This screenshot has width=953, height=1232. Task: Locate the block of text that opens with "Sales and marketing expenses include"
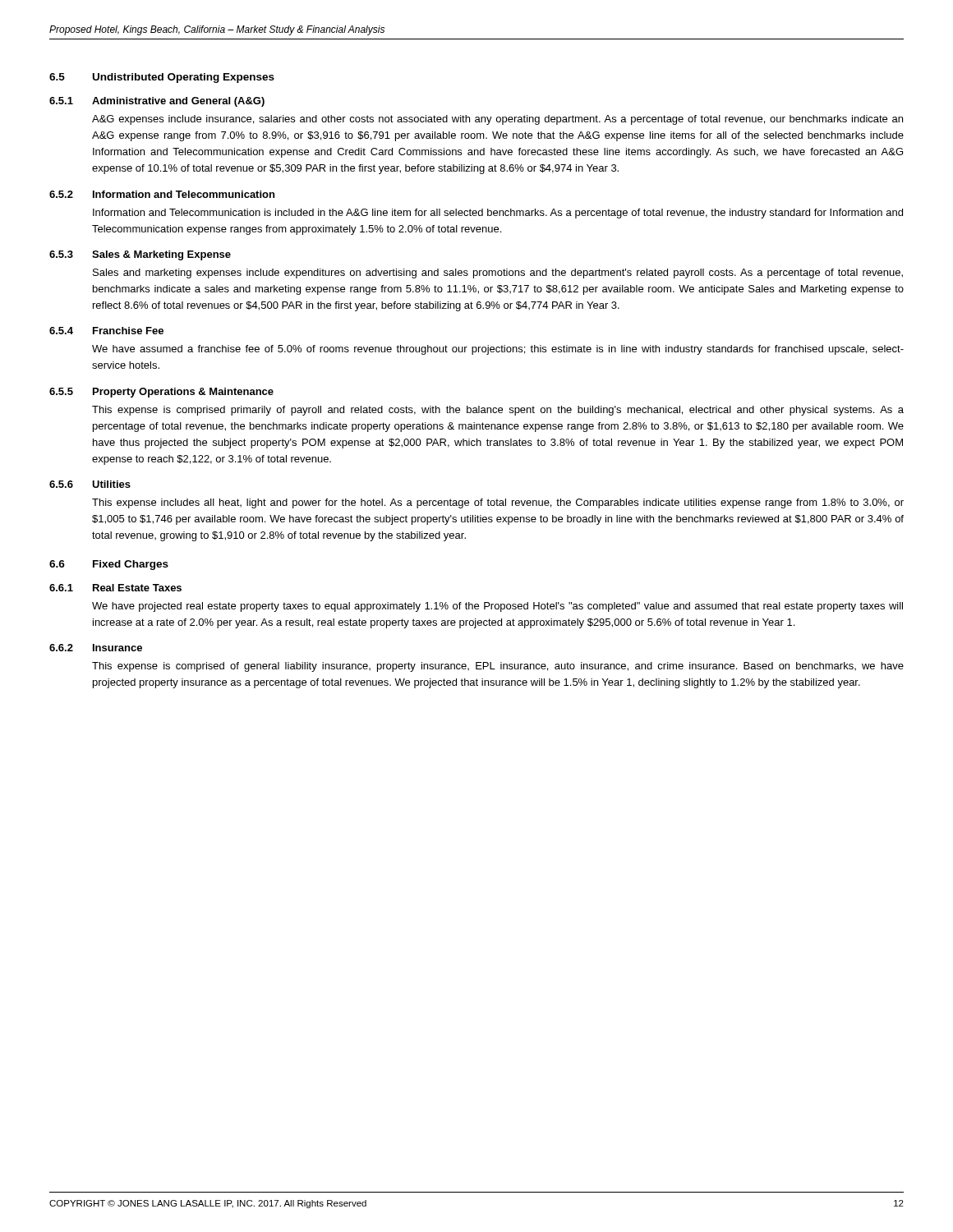(x=498, y=289)
